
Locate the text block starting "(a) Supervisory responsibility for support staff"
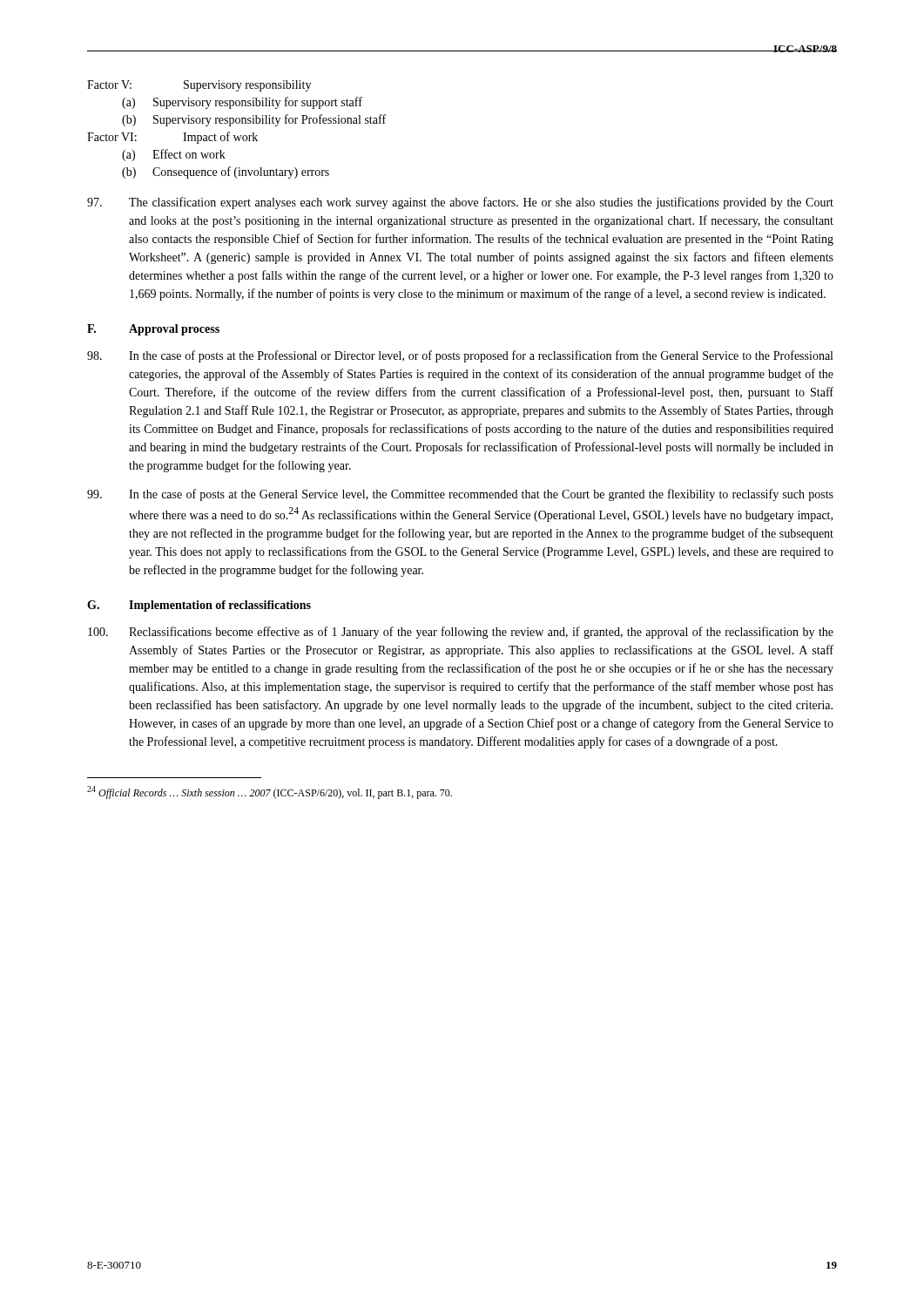pyautogui.click(x=242, y=103)
